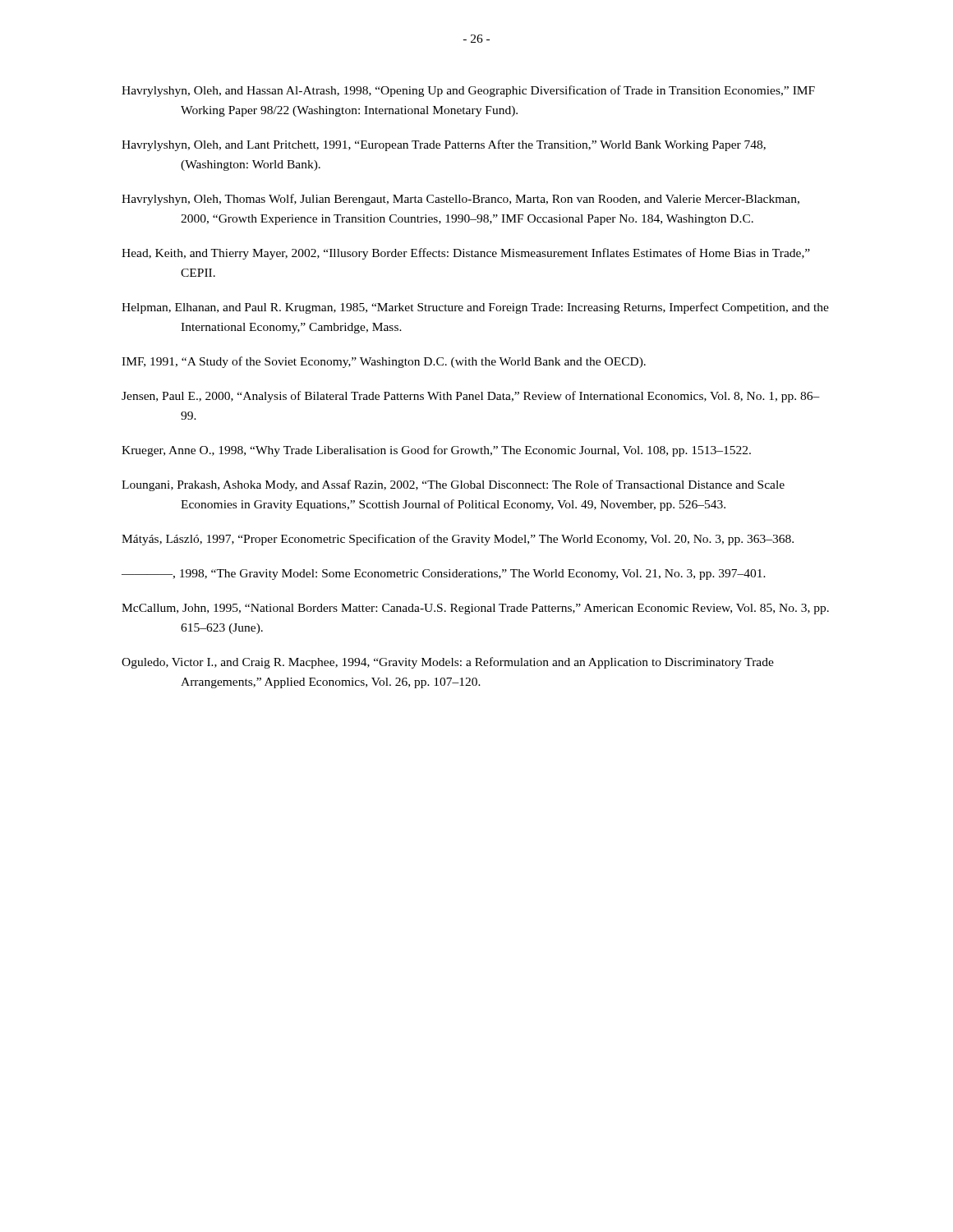Click on the text starting "Oguledo, Victor I., and Craig R."
This screenshot has height=1232, width=953.
tap(448, 672)
